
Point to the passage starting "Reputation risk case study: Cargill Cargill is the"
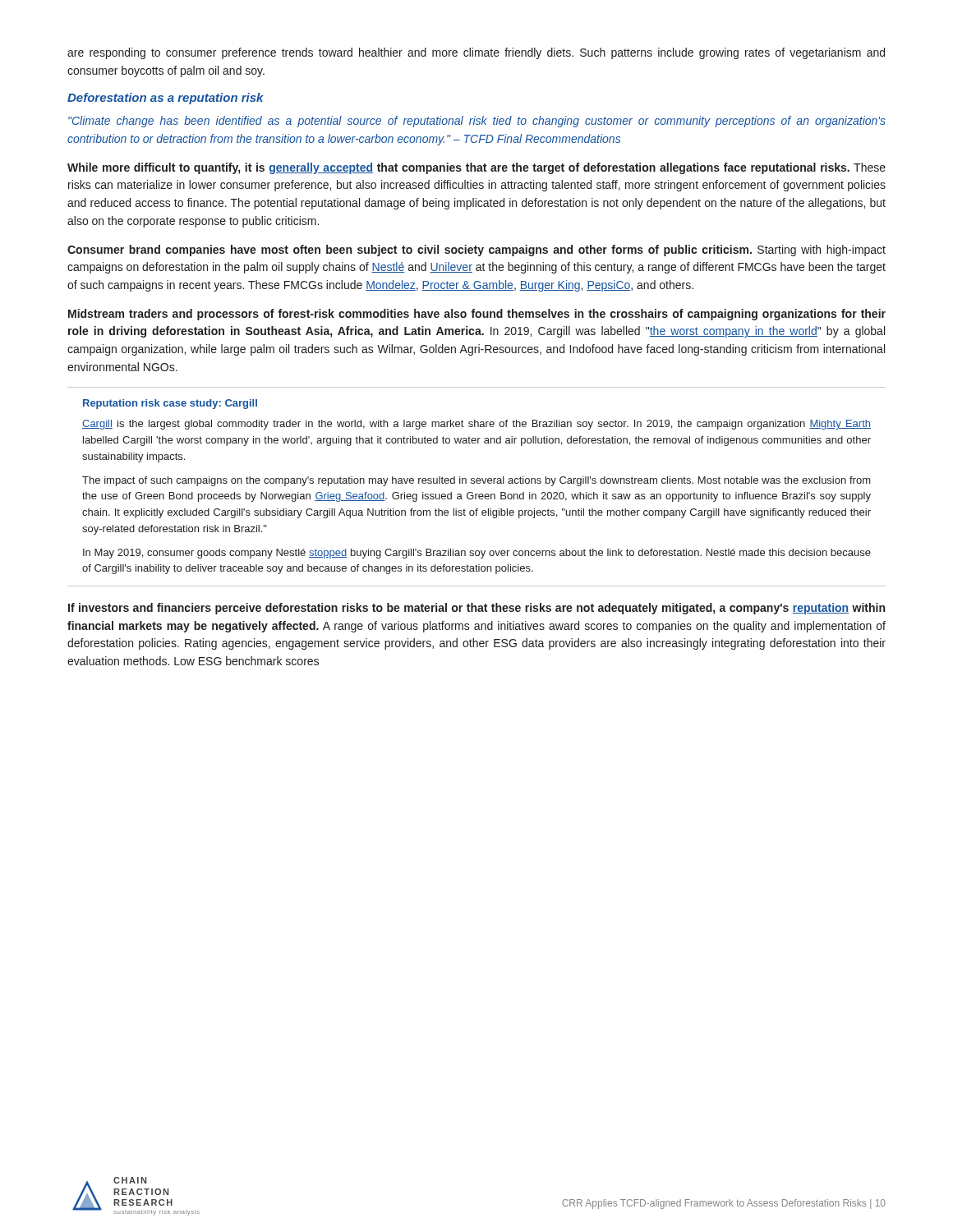coord(476,487)
